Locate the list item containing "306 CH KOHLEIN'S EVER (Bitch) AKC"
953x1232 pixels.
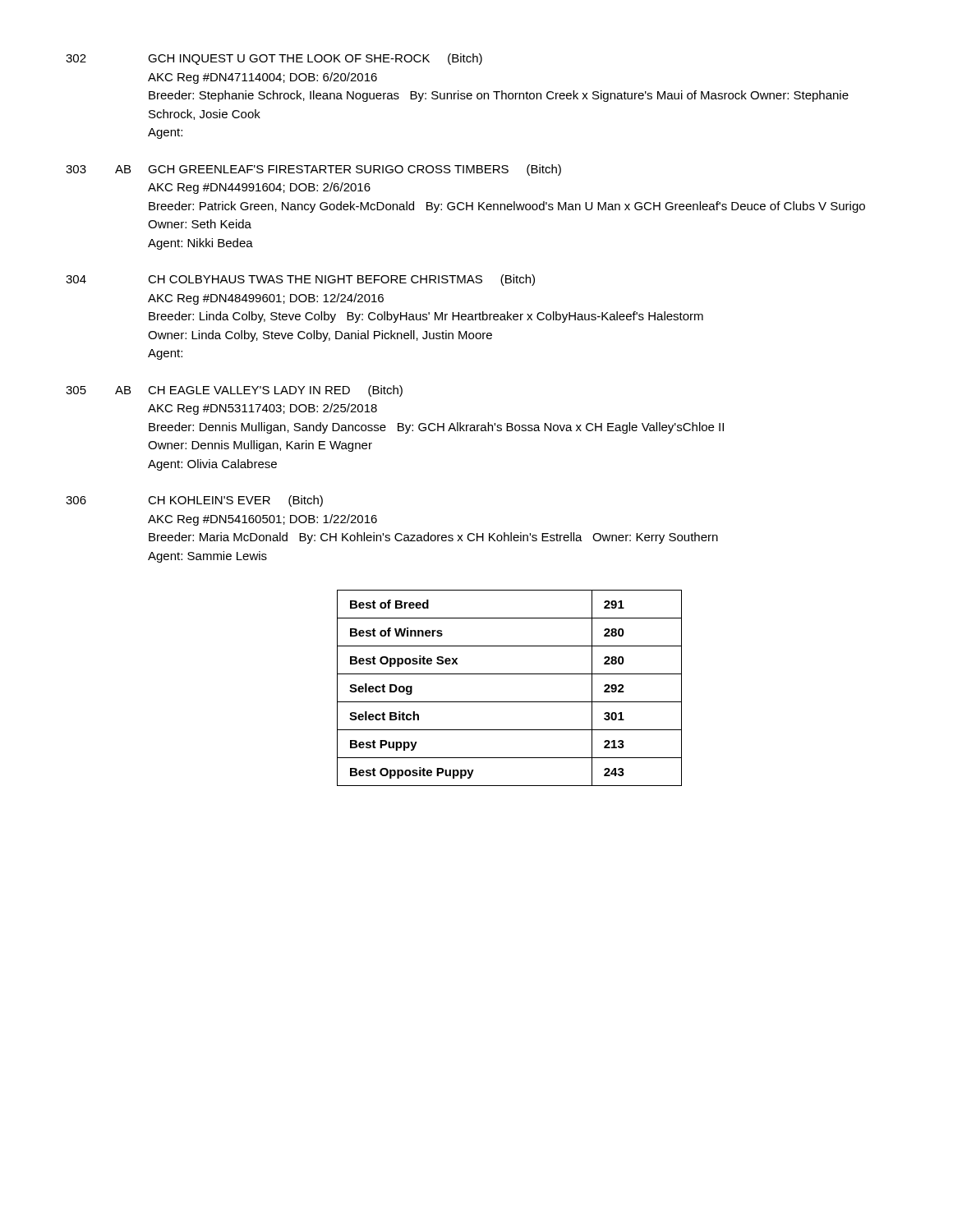tap(476, 528)
